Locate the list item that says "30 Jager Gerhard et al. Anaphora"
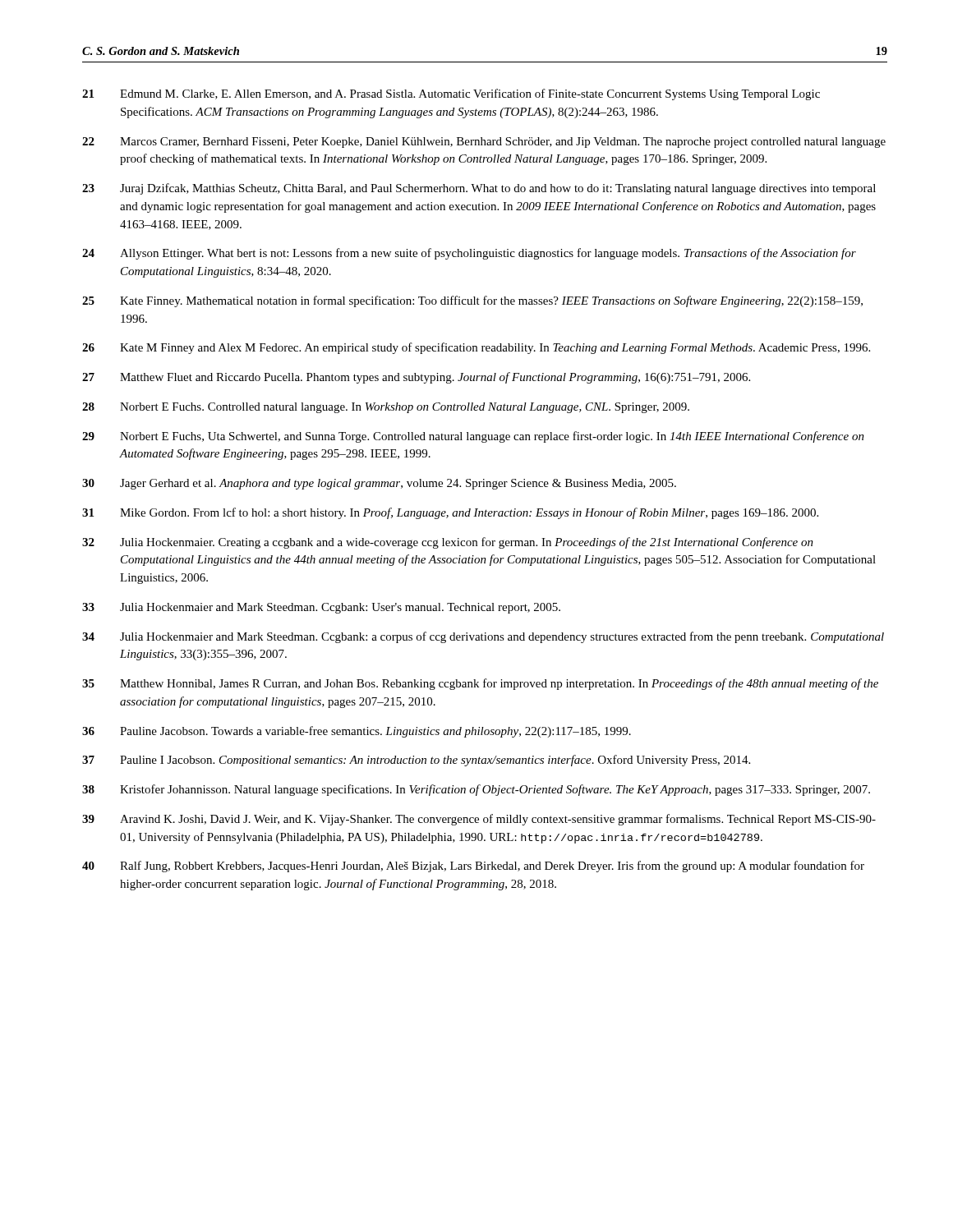This screenshot has height=1232, width=953. pos(485,484)
